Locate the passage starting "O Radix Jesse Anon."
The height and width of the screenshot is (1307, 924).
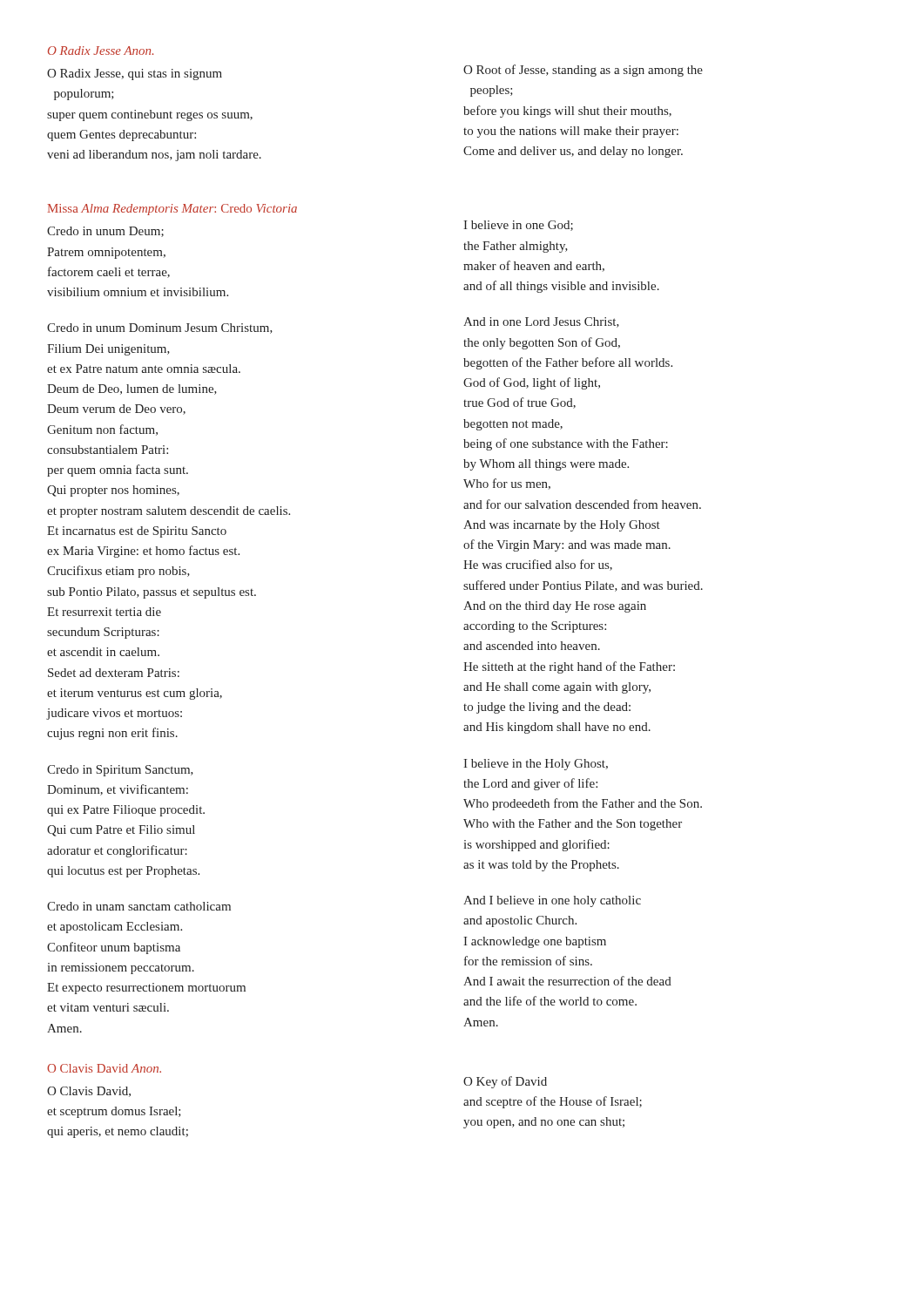101,51
